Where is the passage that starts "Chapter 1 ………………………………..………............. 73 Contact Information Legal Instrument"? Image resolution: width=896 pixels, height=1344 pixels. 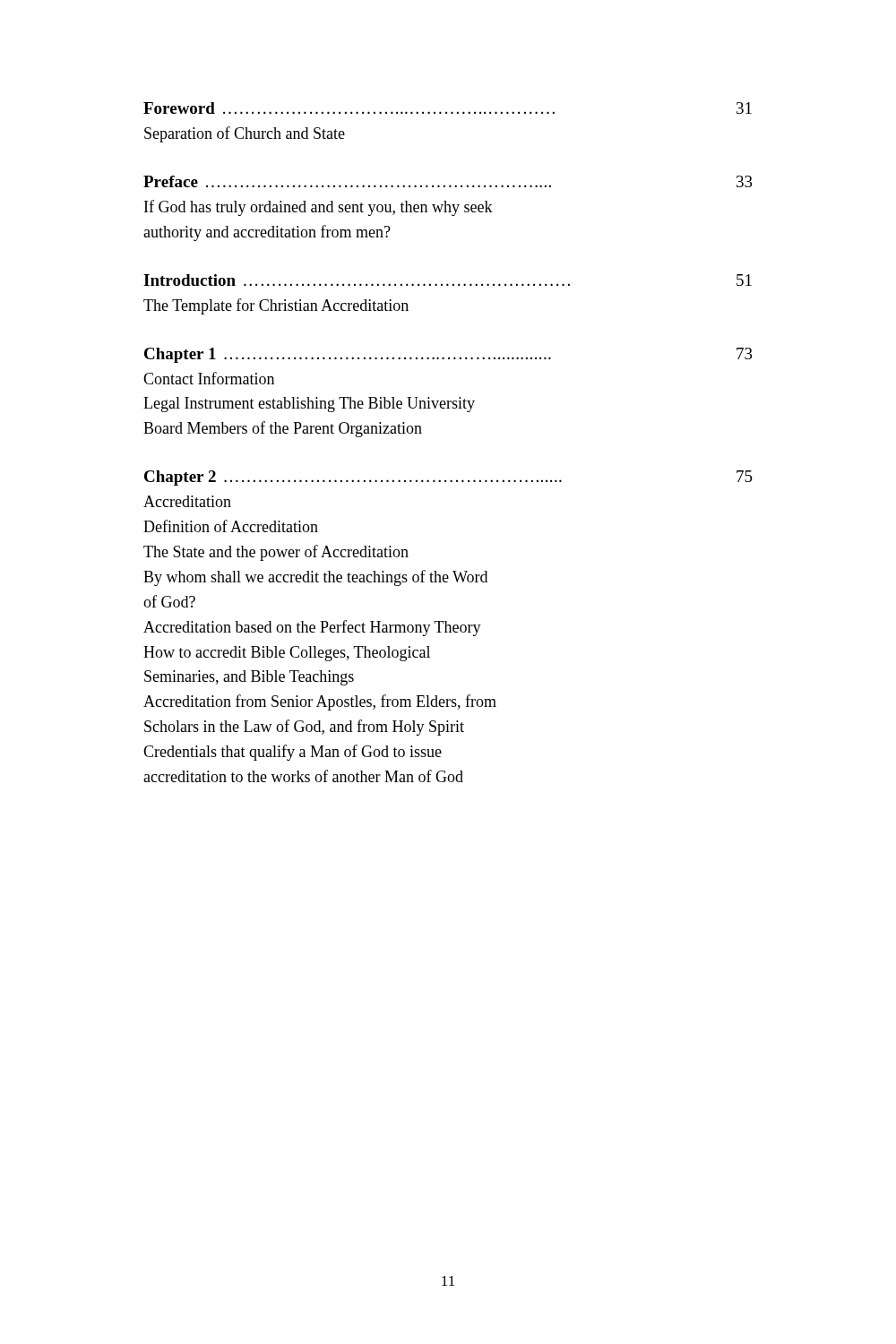448,393
